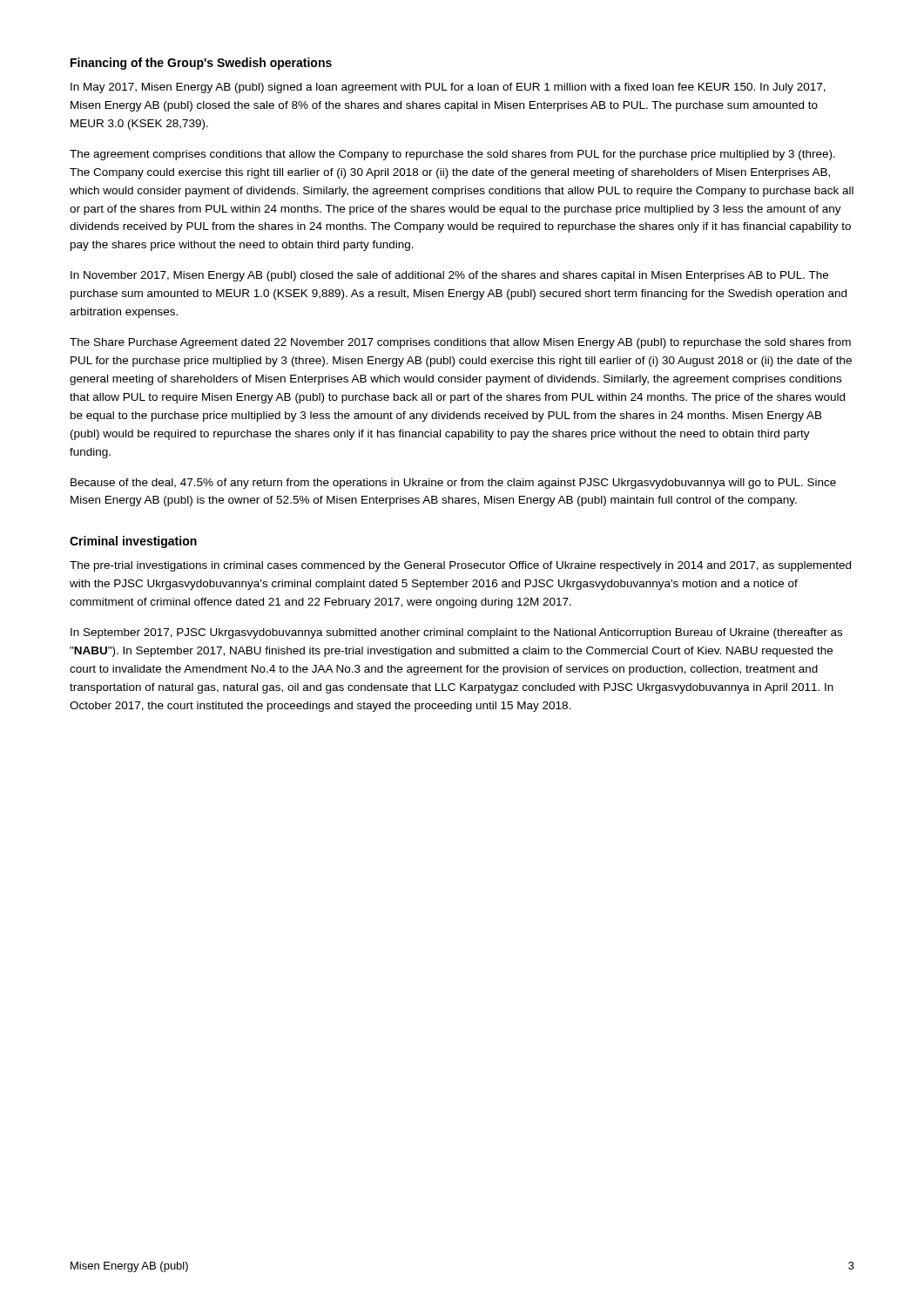Viewport: 924px width, 1307px height.
Task: Click on the section header containing "Financing of the Group's"
Action: (201, 63)
